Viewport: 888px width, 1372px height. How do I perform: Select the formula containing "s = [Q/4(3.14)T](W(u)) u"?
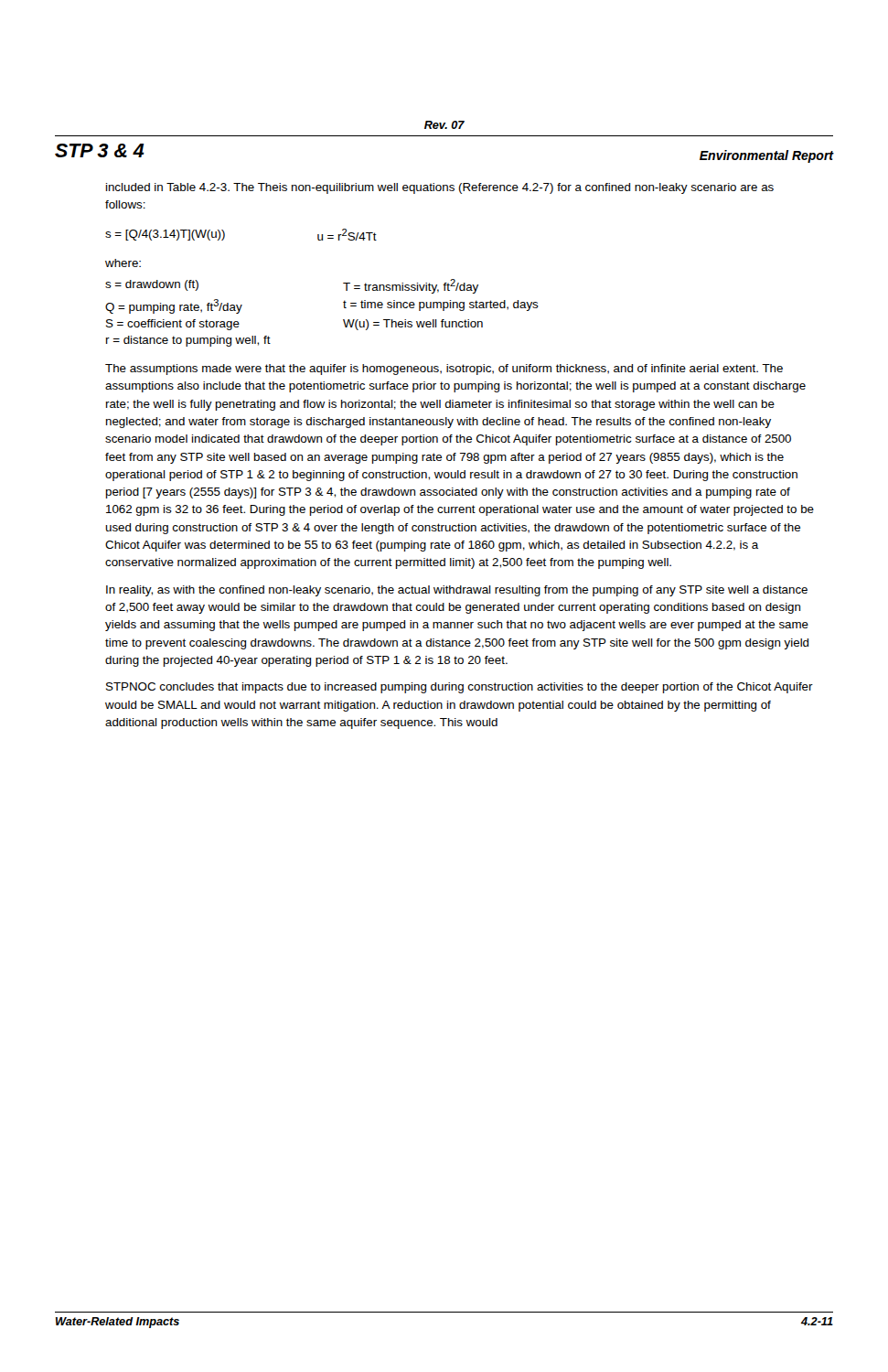click(170, 235)
